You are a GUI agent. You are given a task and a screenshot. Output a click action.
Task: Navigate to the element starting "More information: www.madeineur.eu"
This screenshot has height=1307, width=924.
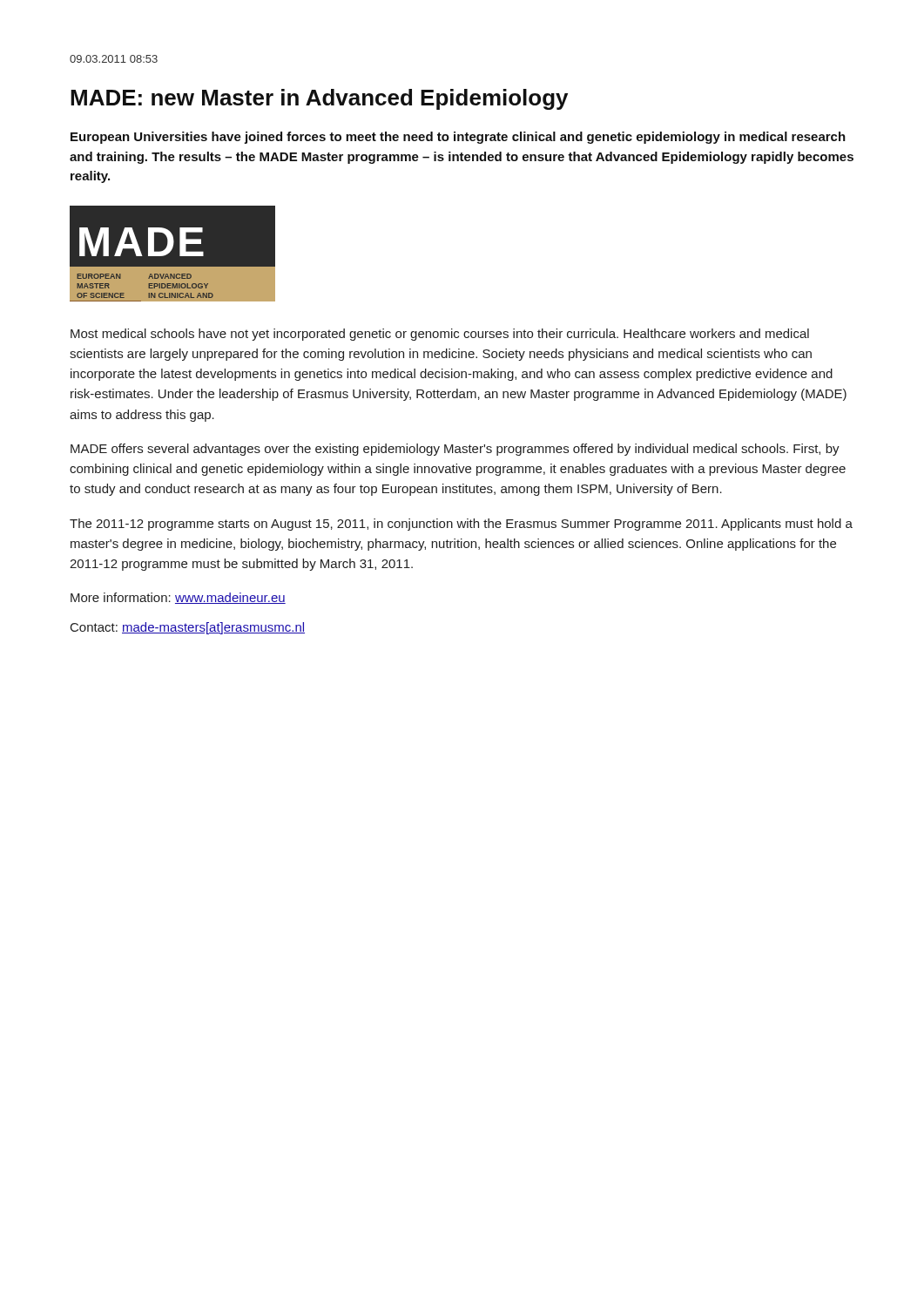click(x=178, y=597)
